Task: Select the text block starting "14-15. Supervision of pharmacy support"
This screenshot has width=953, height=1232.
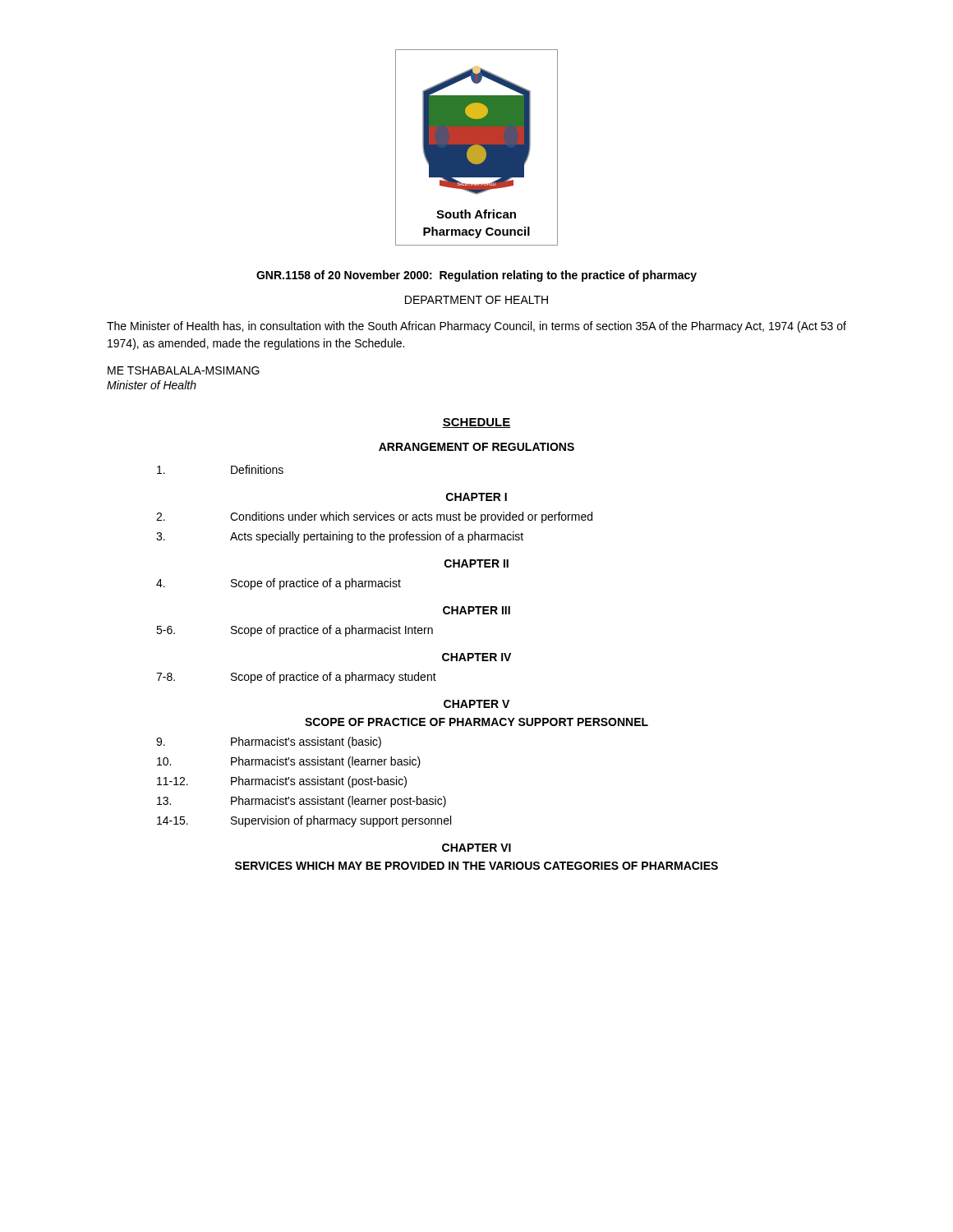Action: coord(304,821)
